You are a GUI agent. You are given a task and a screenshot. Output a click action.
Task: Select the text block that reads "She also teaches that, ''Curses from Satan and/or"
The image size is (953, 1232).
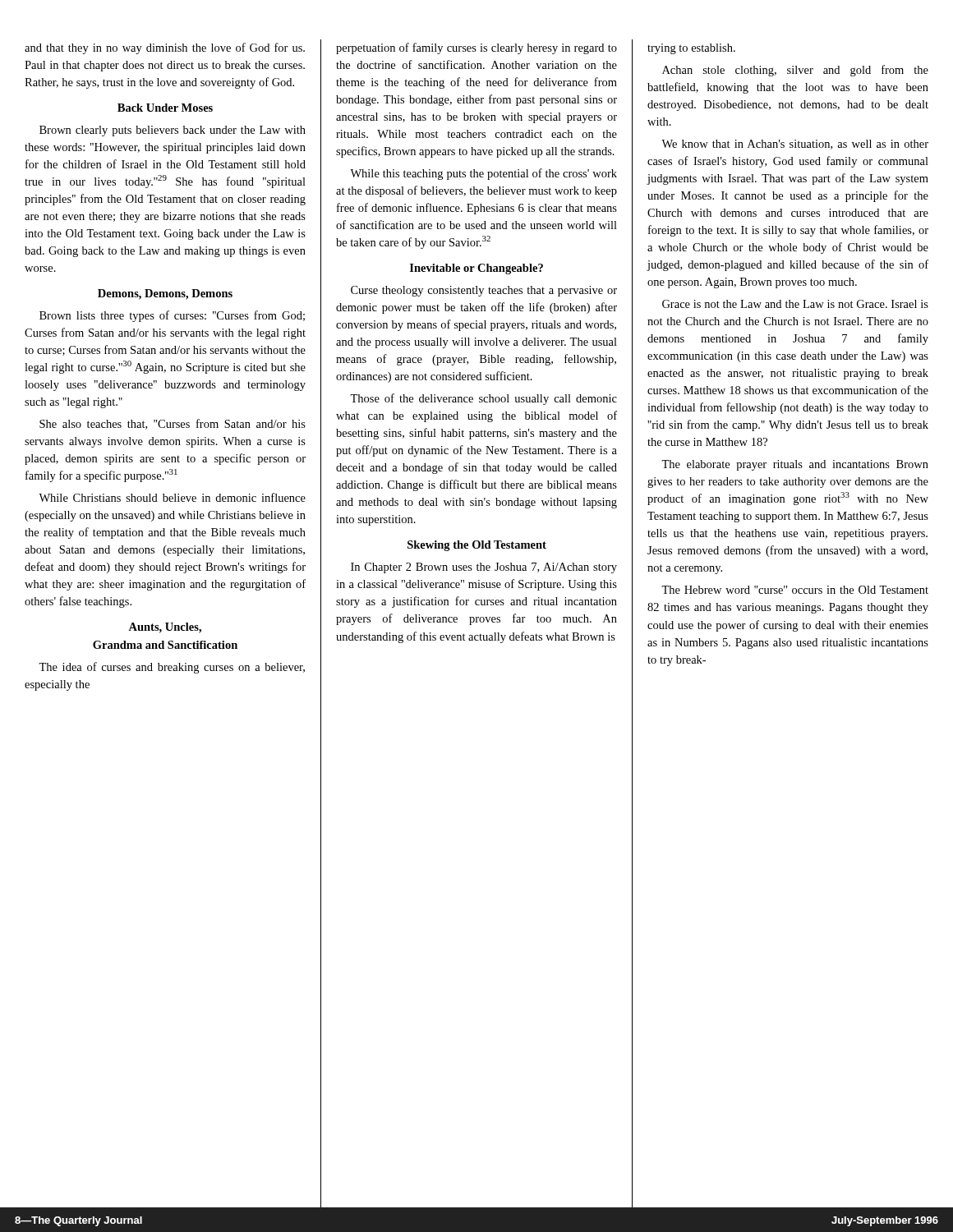165,450
